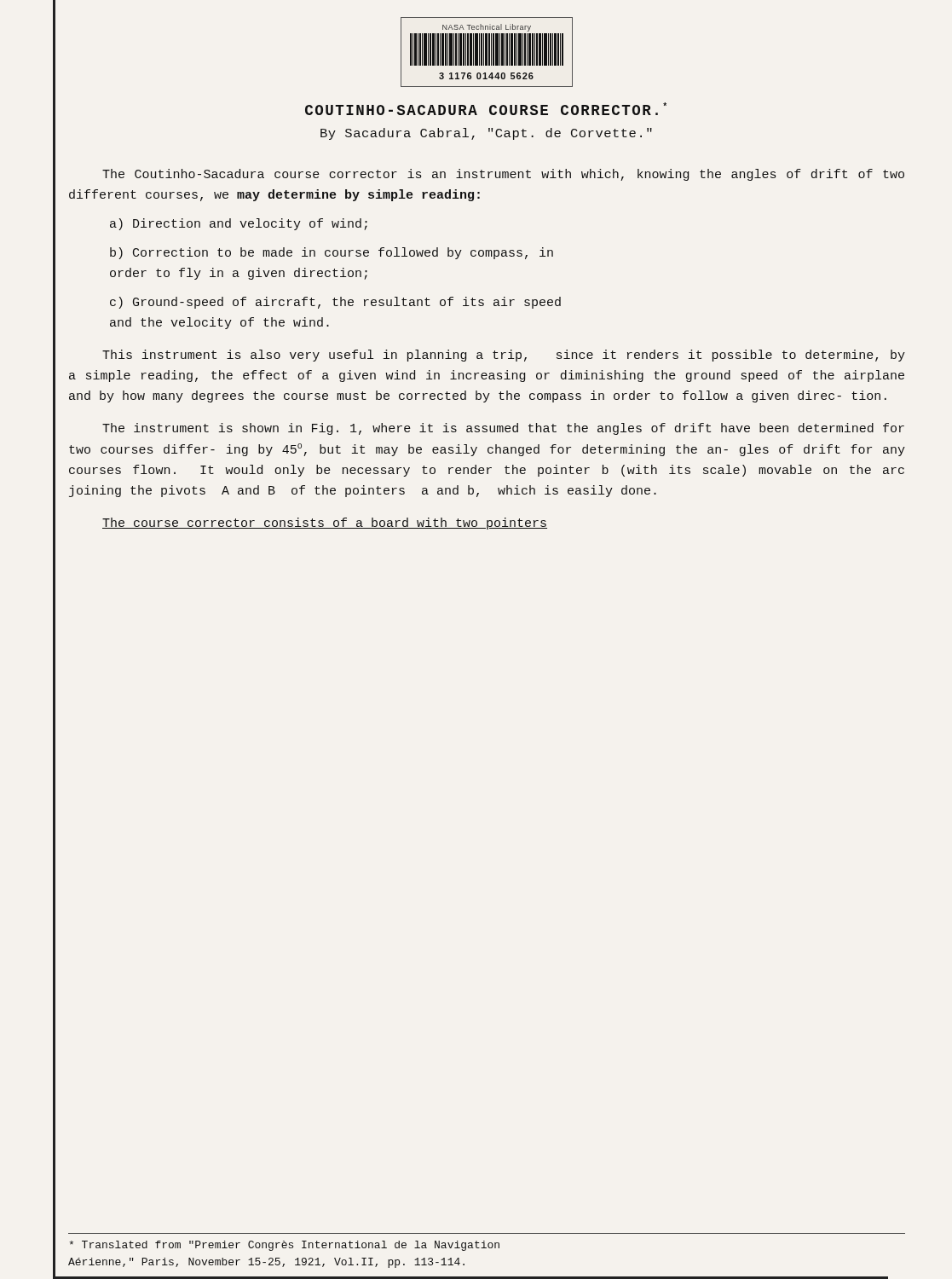Locate the list item with the text "a) Direction and velocity of wind;"
This screenshot has width=952, height=1279.
click(240, 225)
